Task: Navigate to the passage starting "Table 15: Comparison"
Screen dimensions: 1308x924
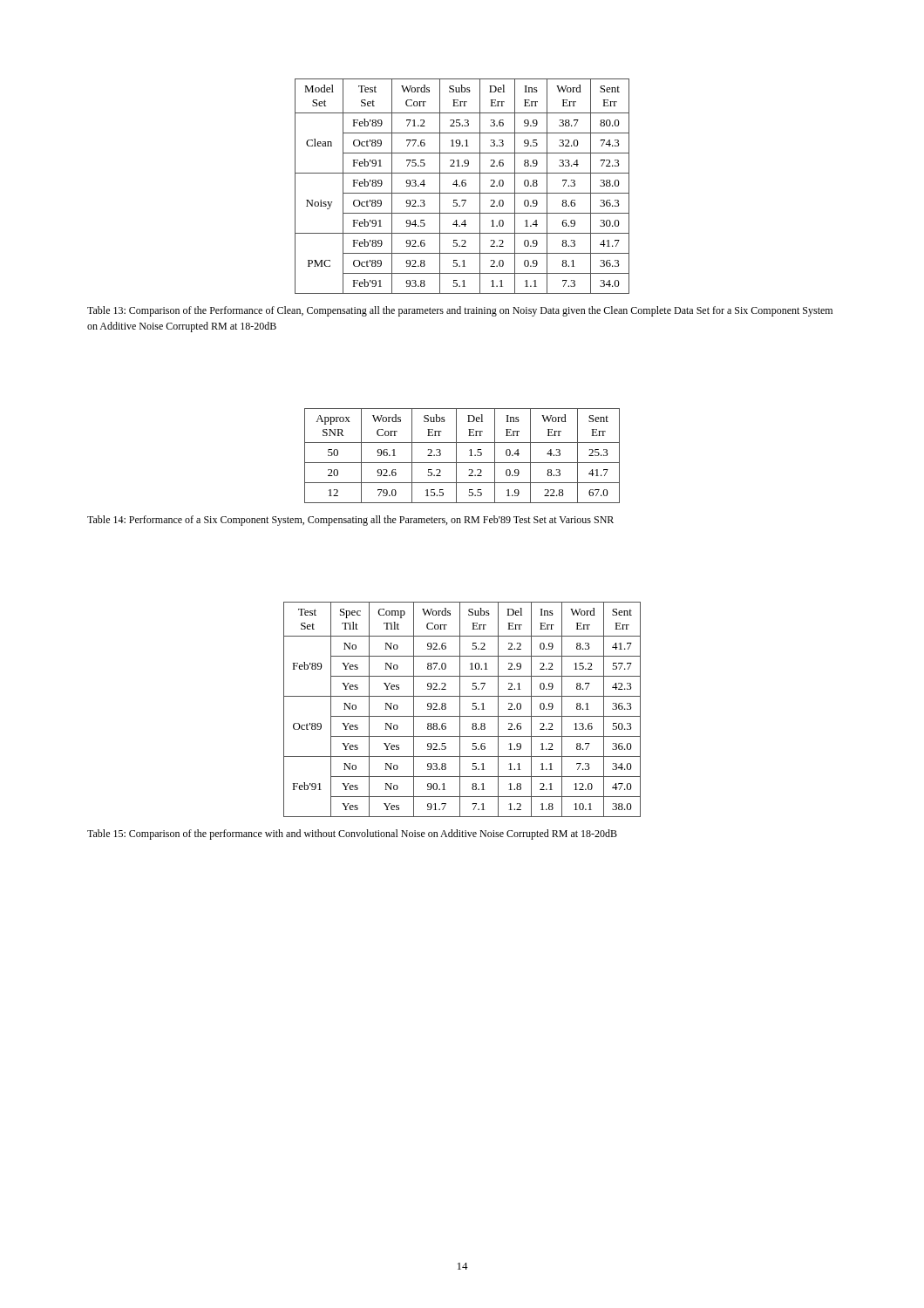Action: coord(352,834)
